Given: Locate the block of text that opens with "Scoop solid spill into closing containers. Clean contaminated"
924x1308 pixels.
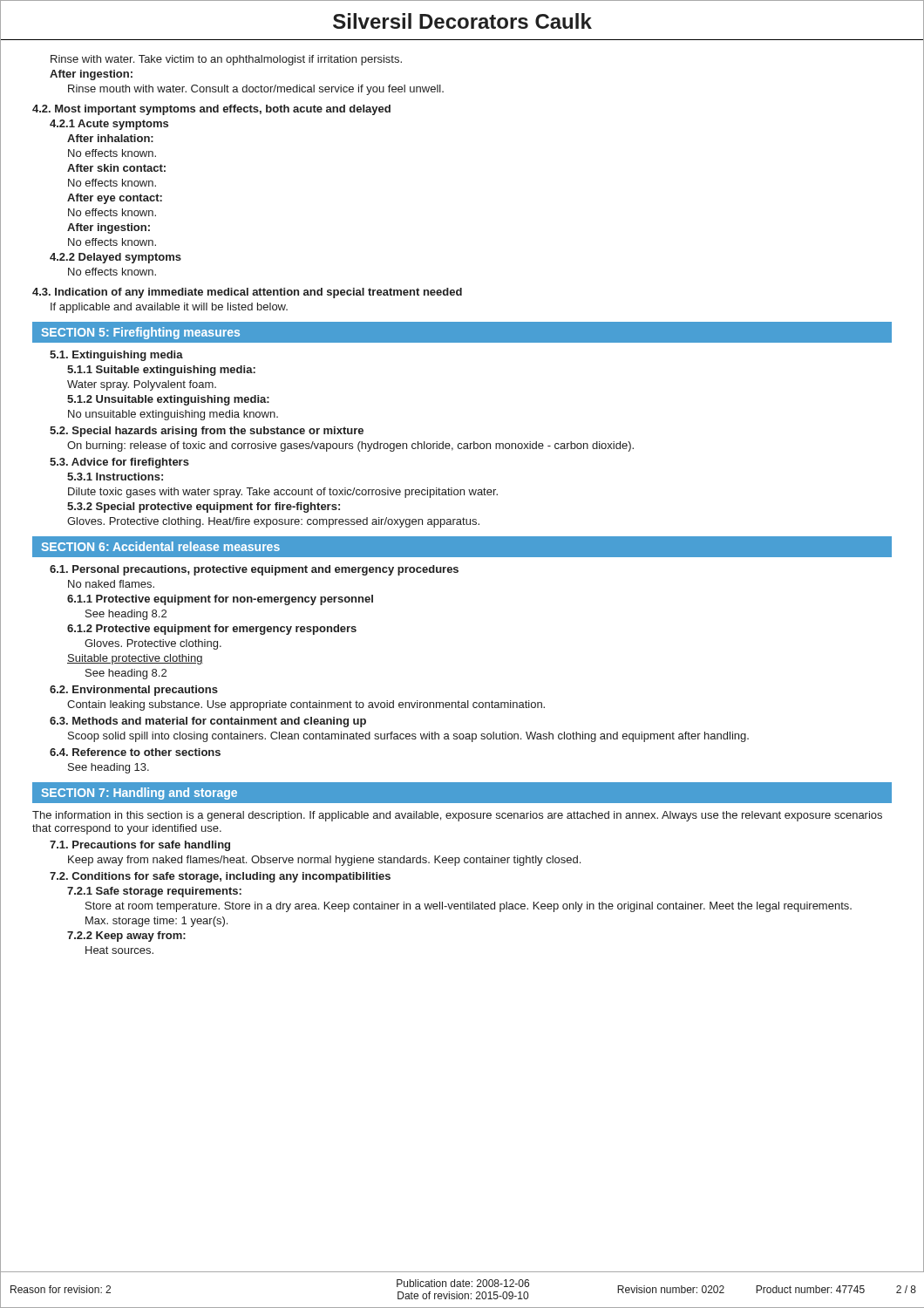Looking at the screenshot, I should point(479,735).
